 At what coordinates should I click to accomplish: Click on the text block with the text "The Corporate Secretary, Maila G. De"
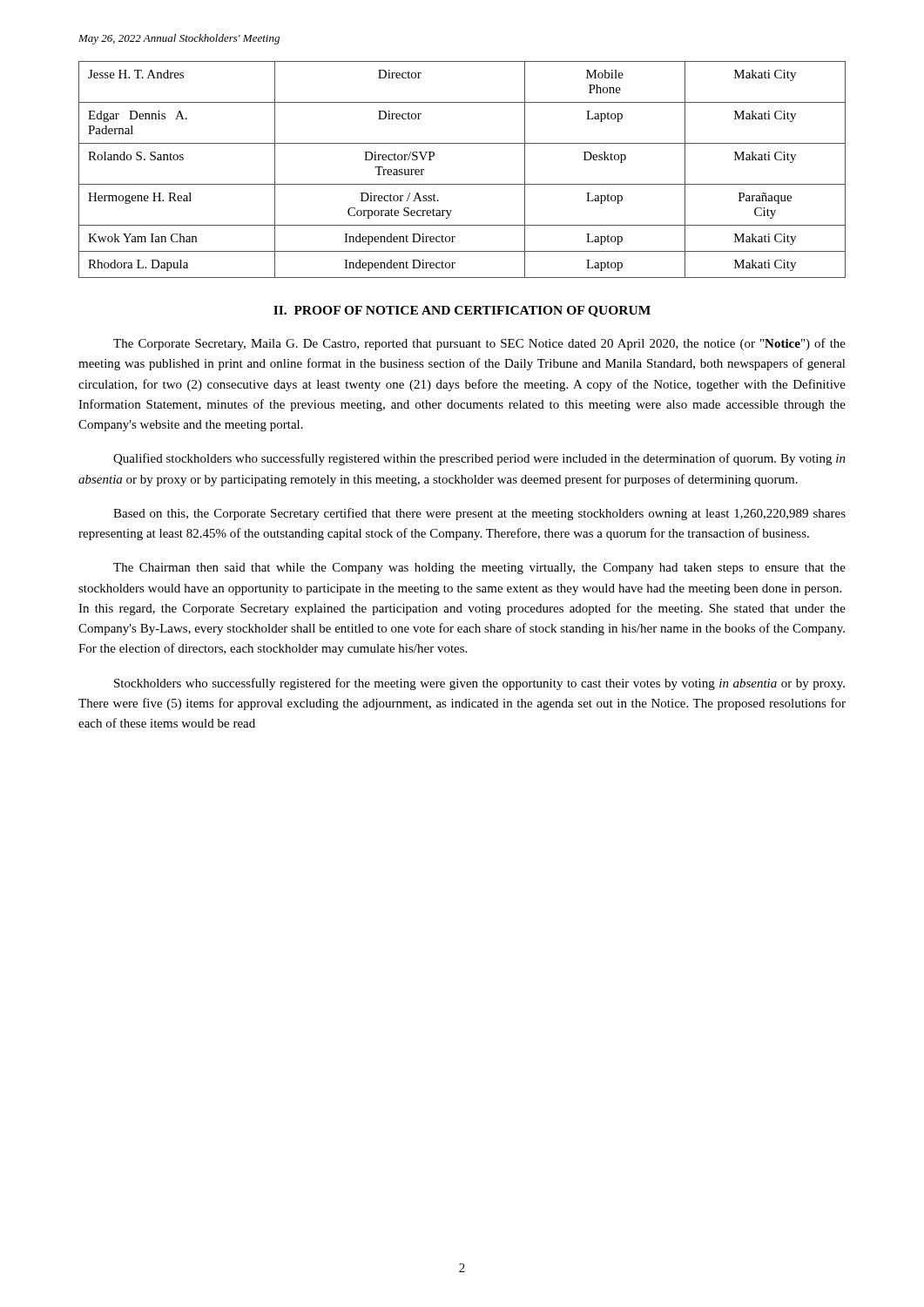[462, 384]
